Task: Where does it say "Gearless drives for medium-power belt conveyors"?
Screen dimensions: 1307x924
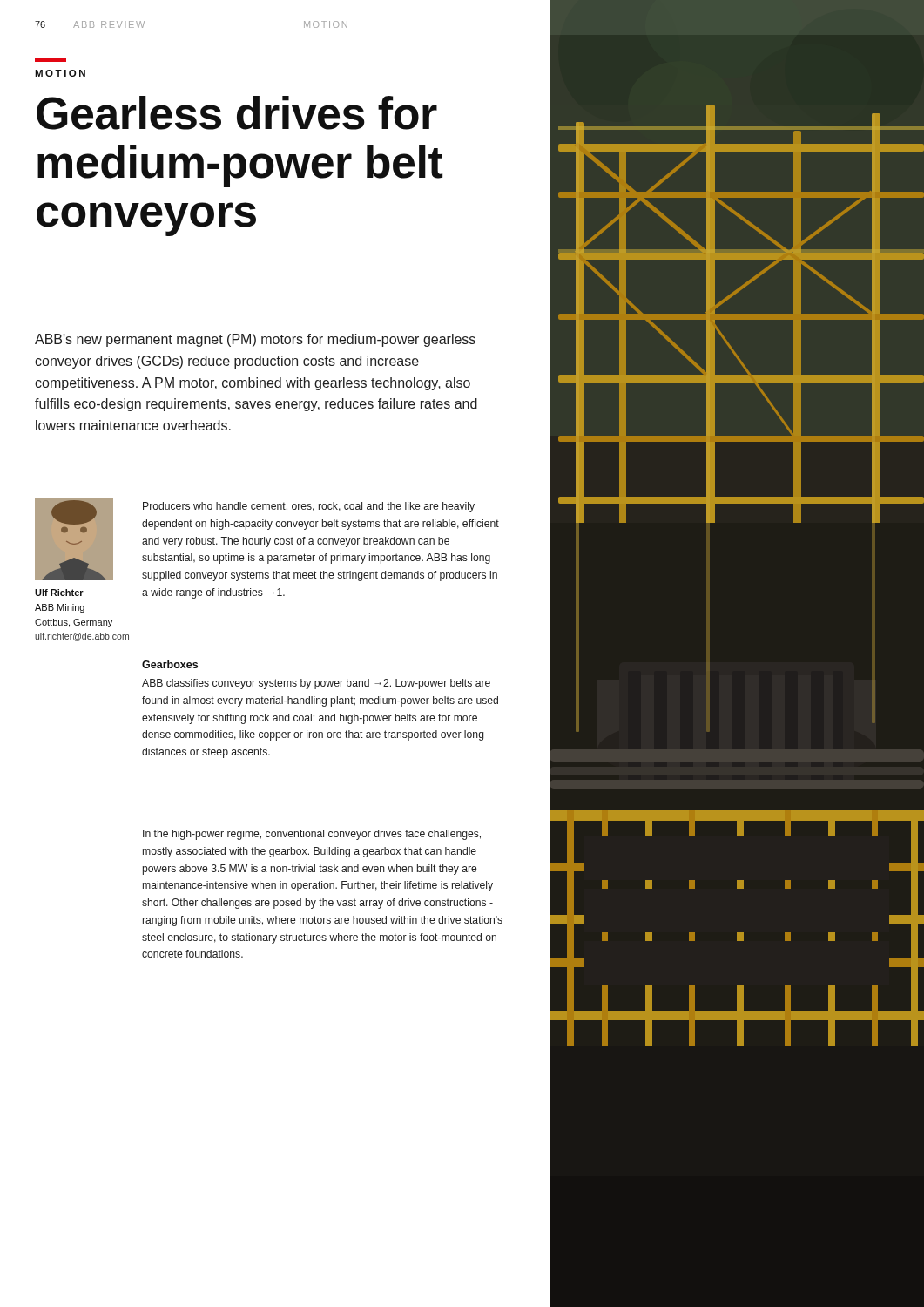Action: pos(239,162)
